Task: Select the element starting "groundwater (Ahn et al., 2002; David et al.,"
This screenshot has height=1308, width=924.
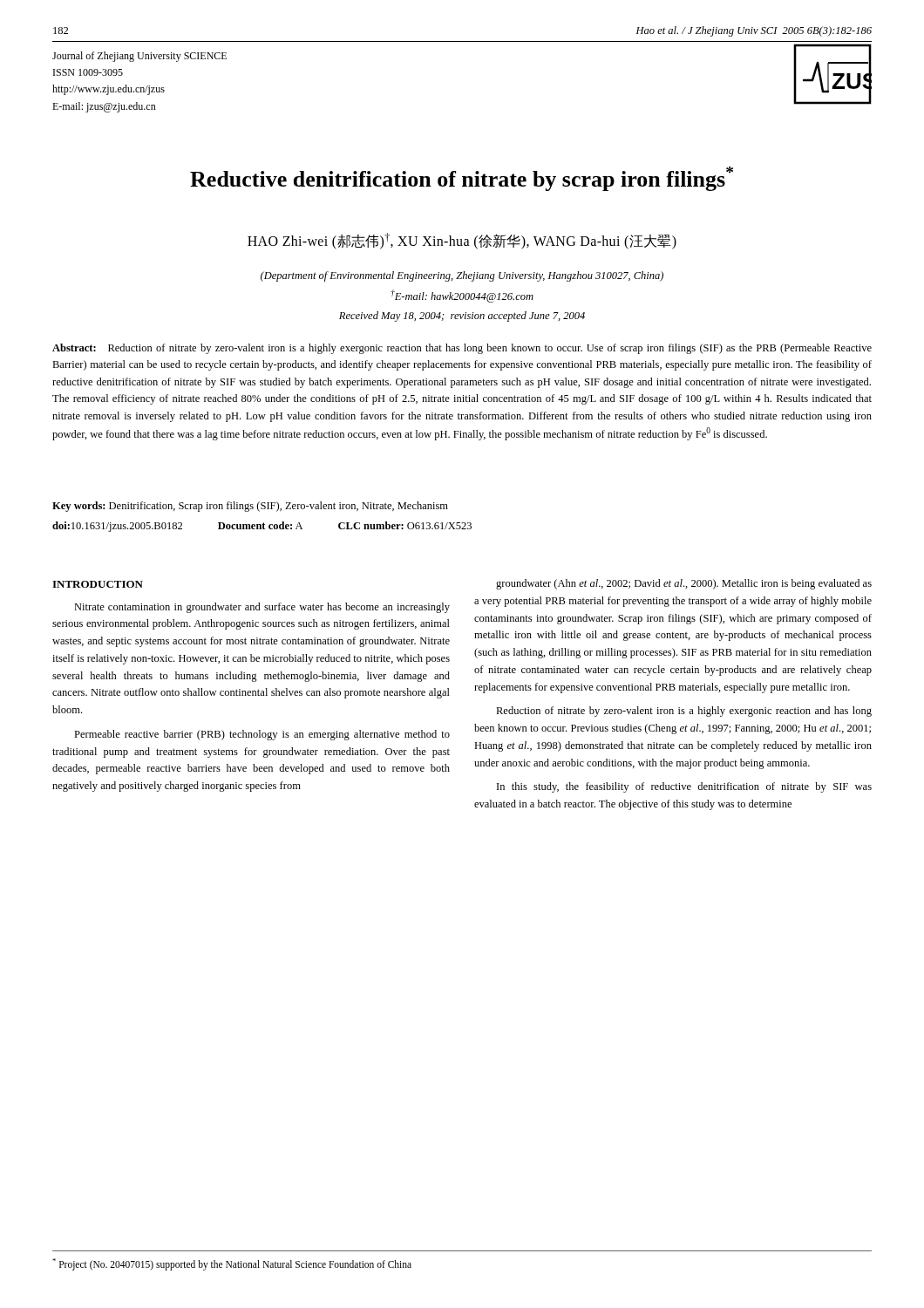Action: [673, 694]
